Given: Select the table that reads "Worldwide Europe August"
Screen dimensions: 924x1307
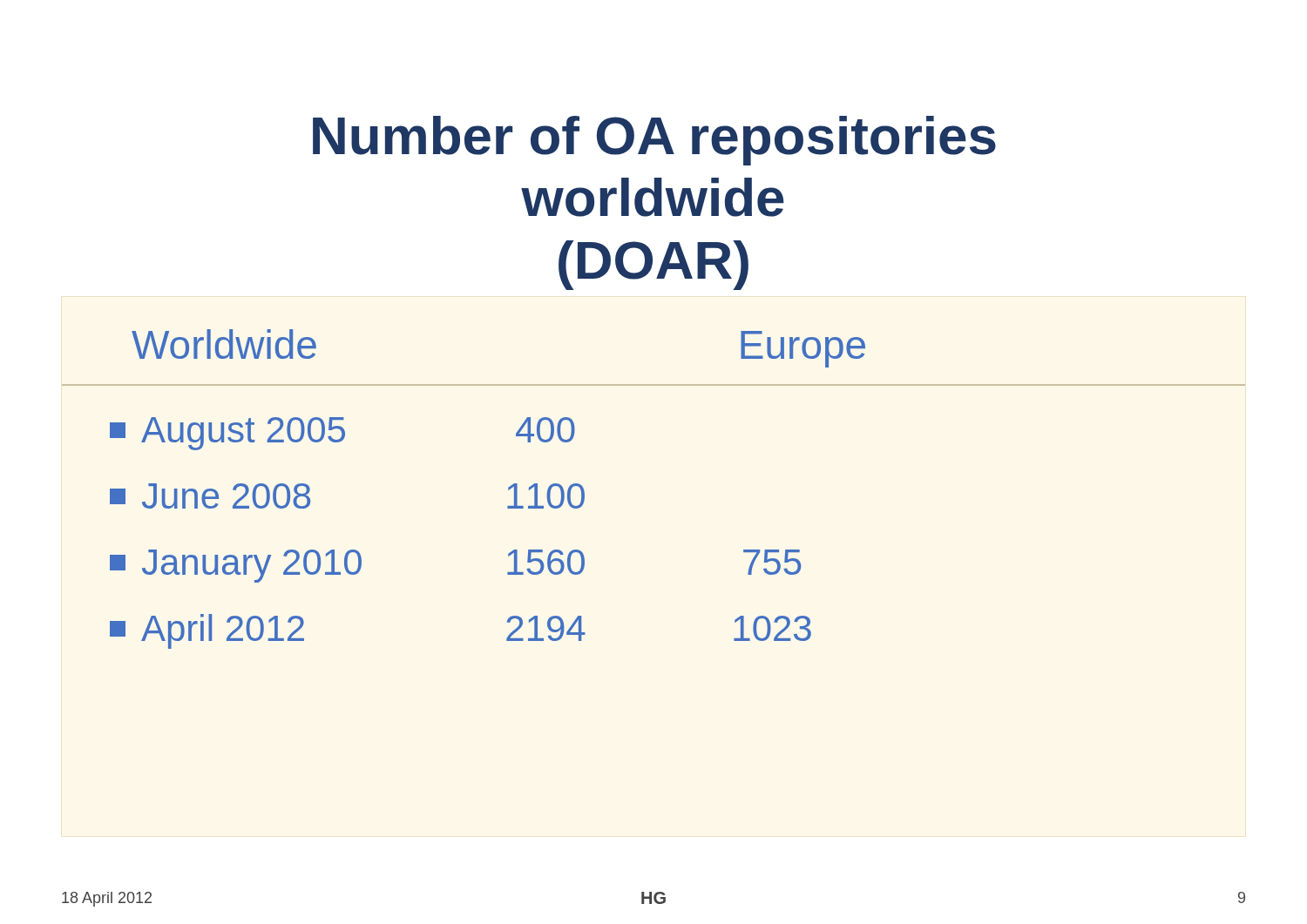Looking at the screenshot, I should tap(654, 567).
